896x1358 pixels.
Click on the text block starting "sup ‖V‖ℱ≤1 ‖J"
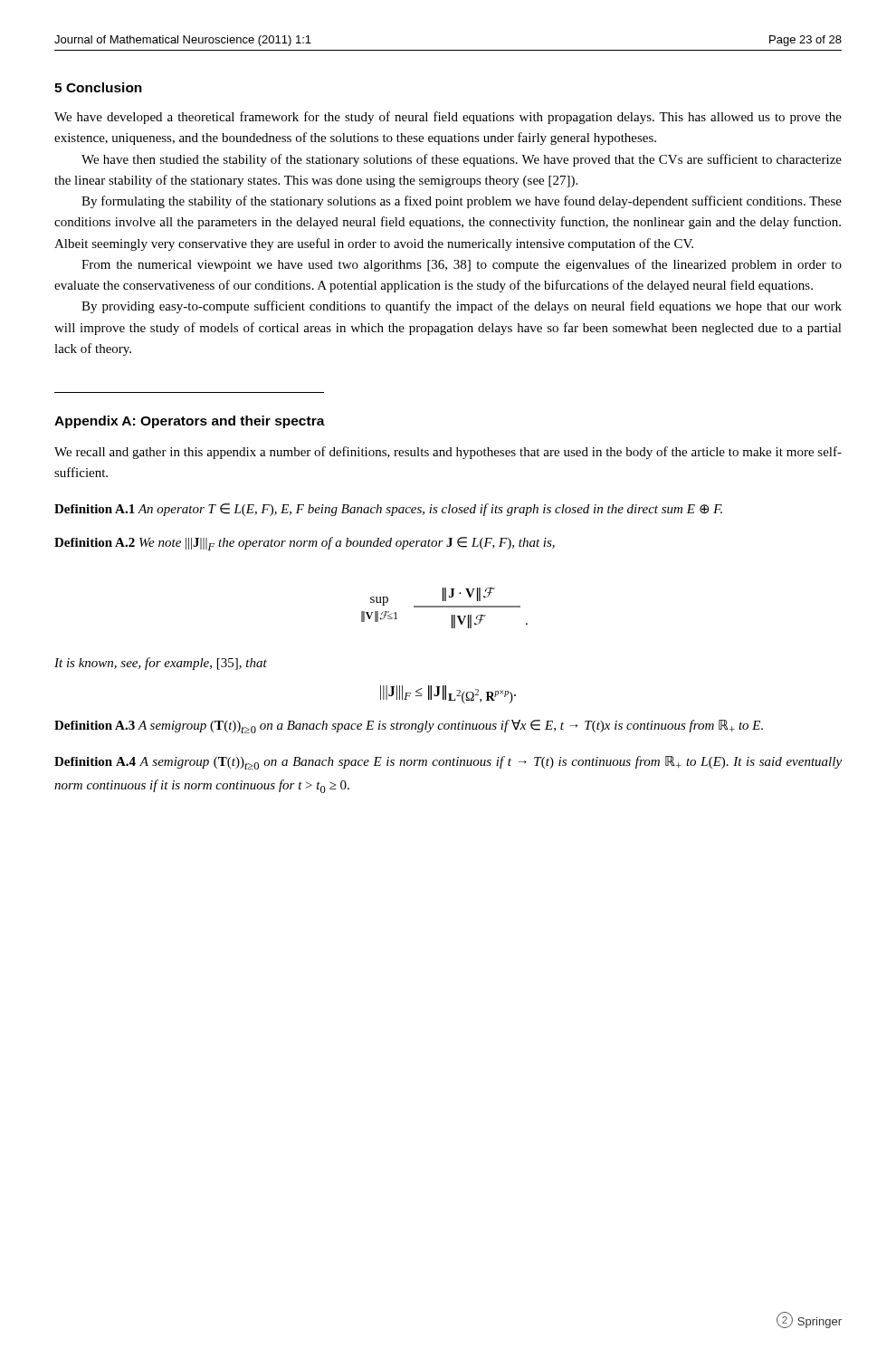(448, 603)
